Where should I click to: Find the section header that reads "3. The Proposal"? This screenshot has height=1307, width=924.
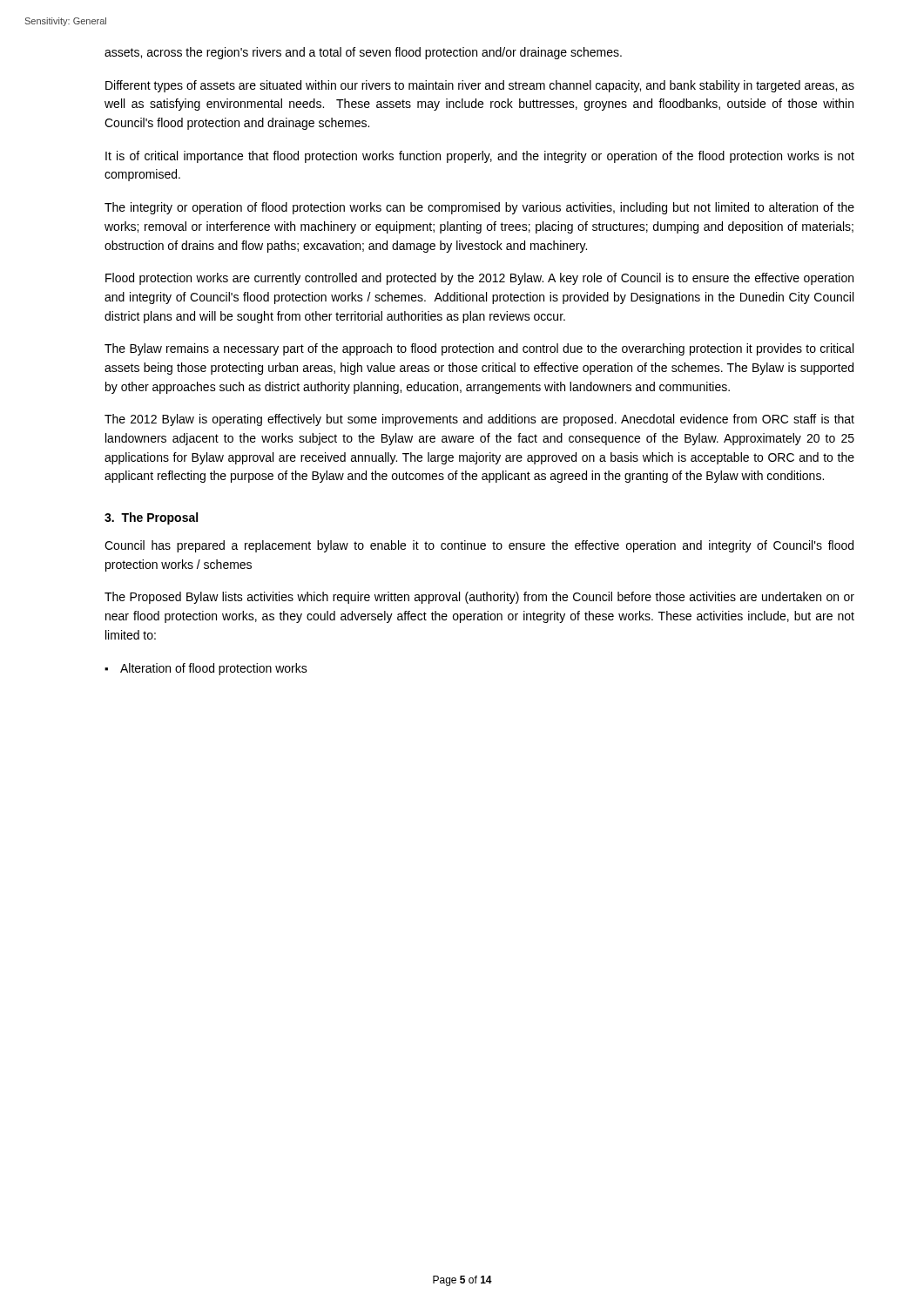click(x=152, y=518)
